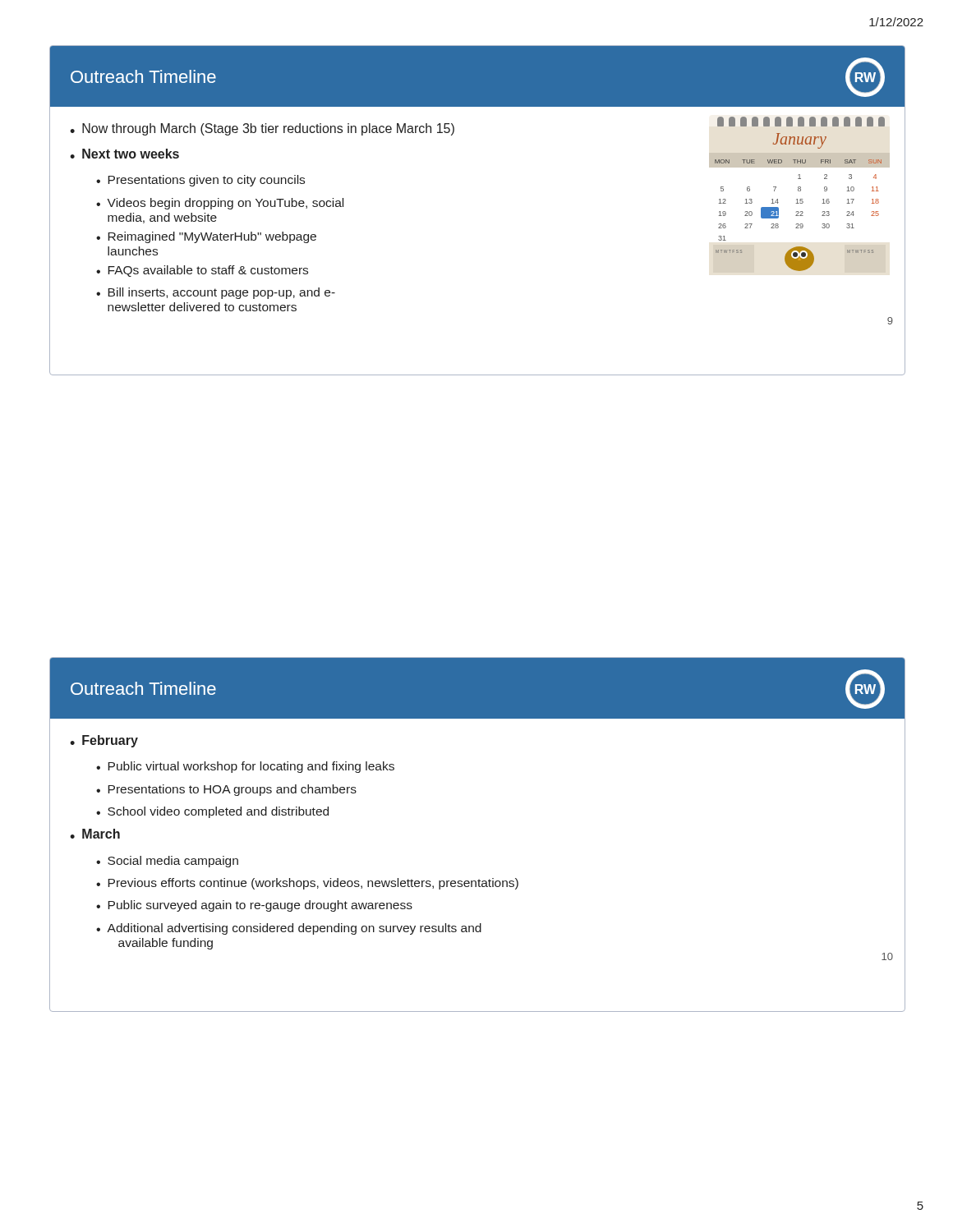Click the passage that begins "• Public virtual workshop for"
This screenshot has height=1232, width=953.
pos(245,768)
